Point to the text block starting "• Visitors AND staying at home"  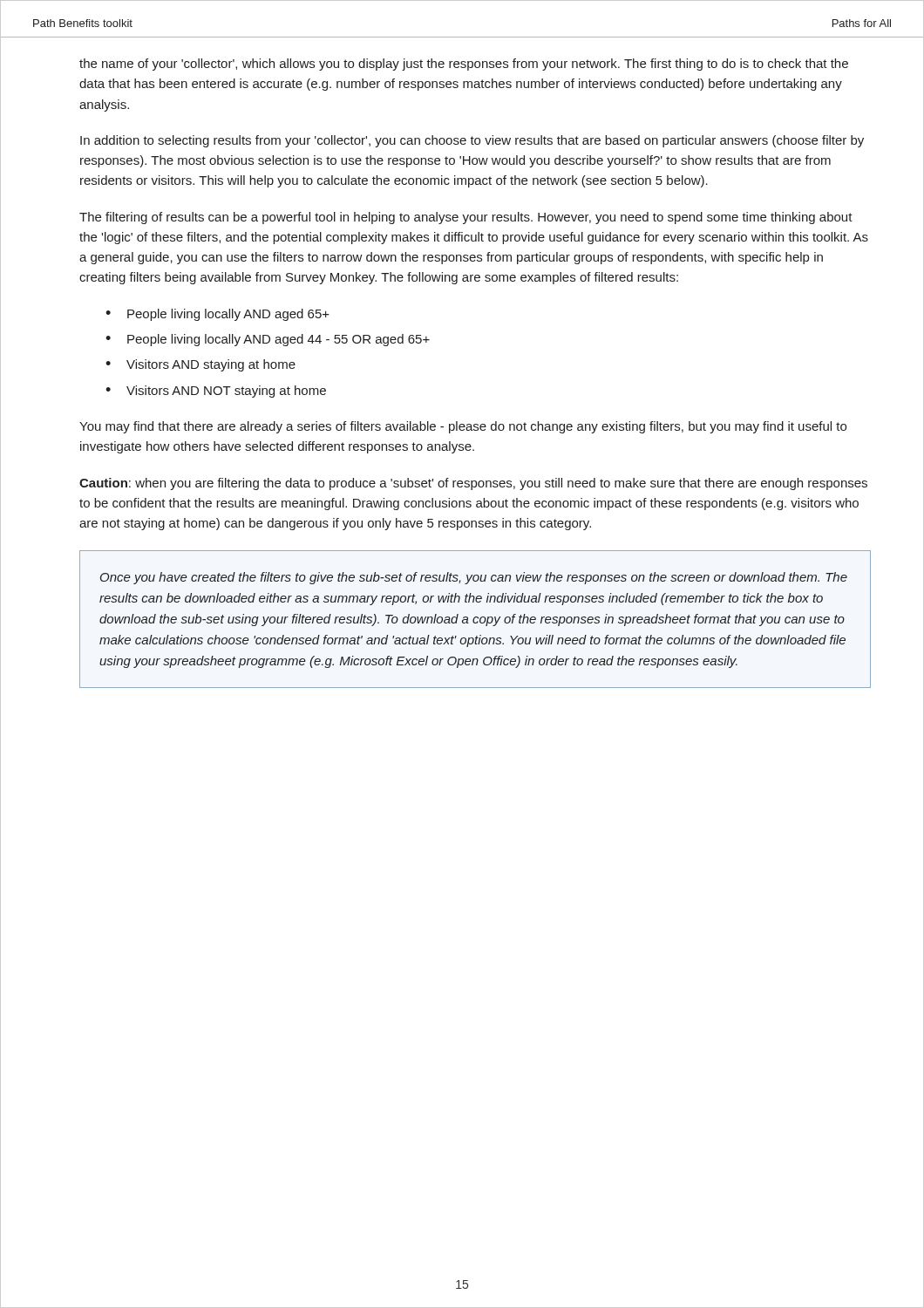[x=201, y=364]
